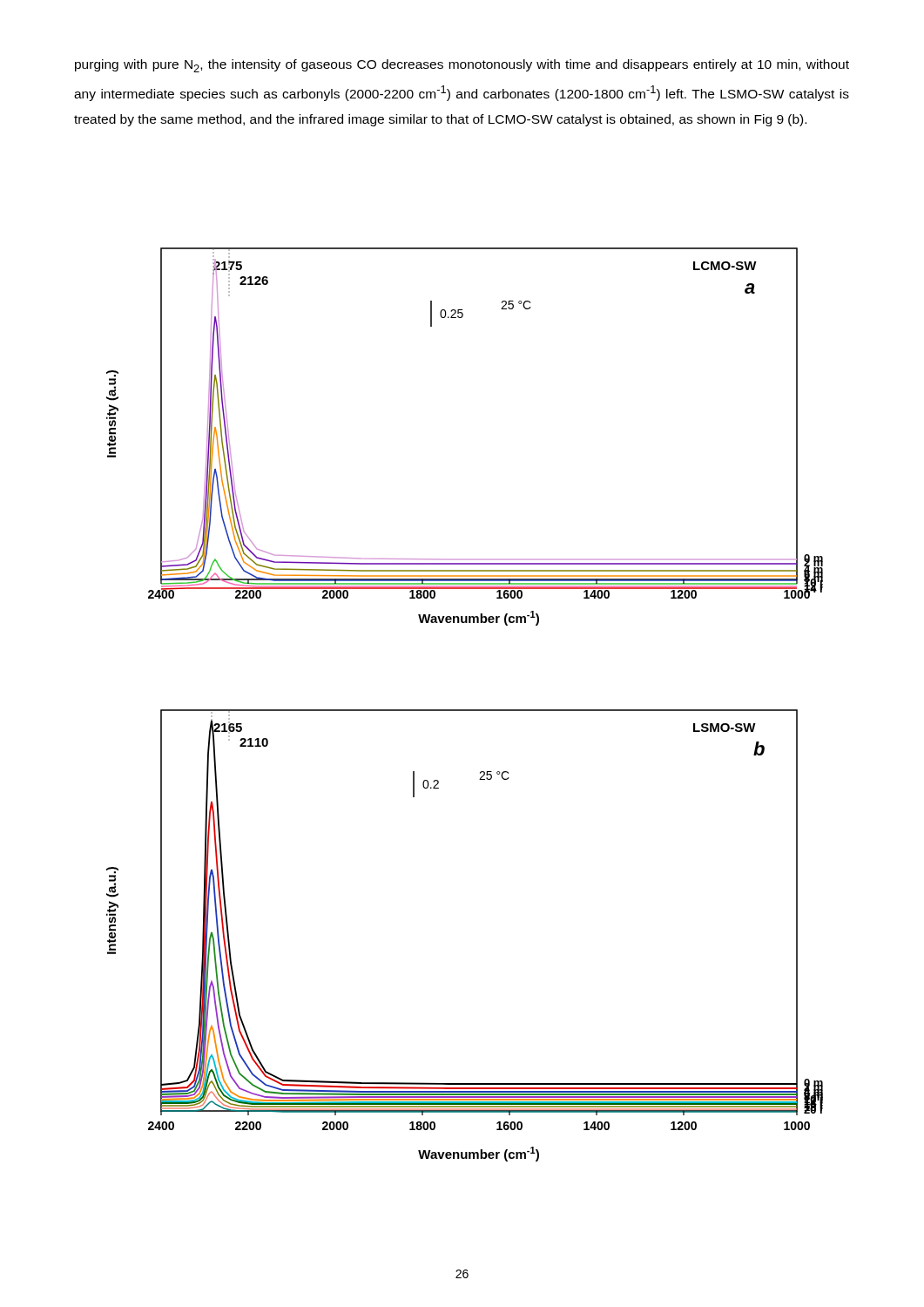Locate the text block starting "purging with pure N2,"
This screenshot has height=1307, width=924.
point(462,91)
